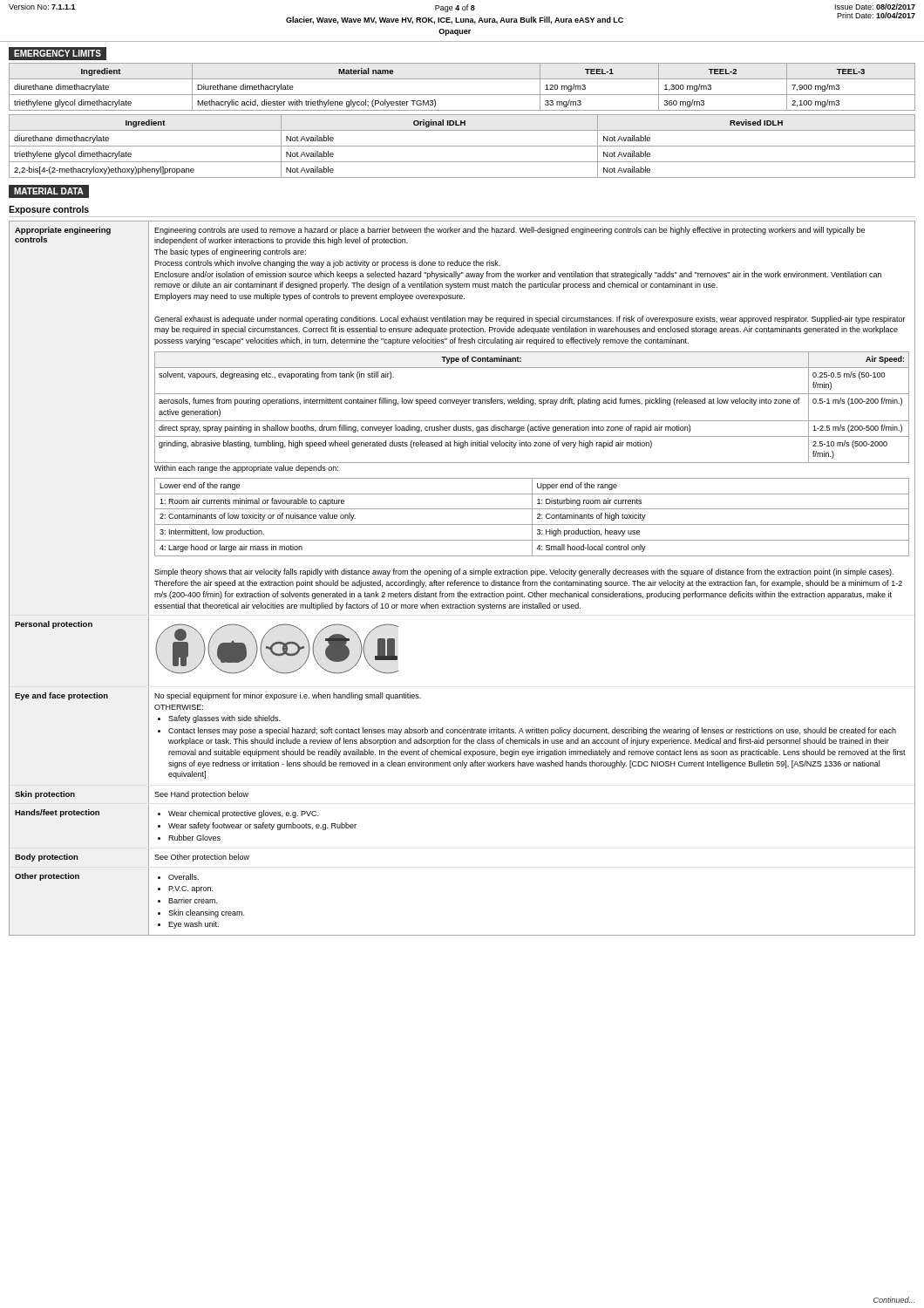Click on the table containing "360 mg/m3"
The width and height of the screenshot is (924, 1308).
[462, 86]
